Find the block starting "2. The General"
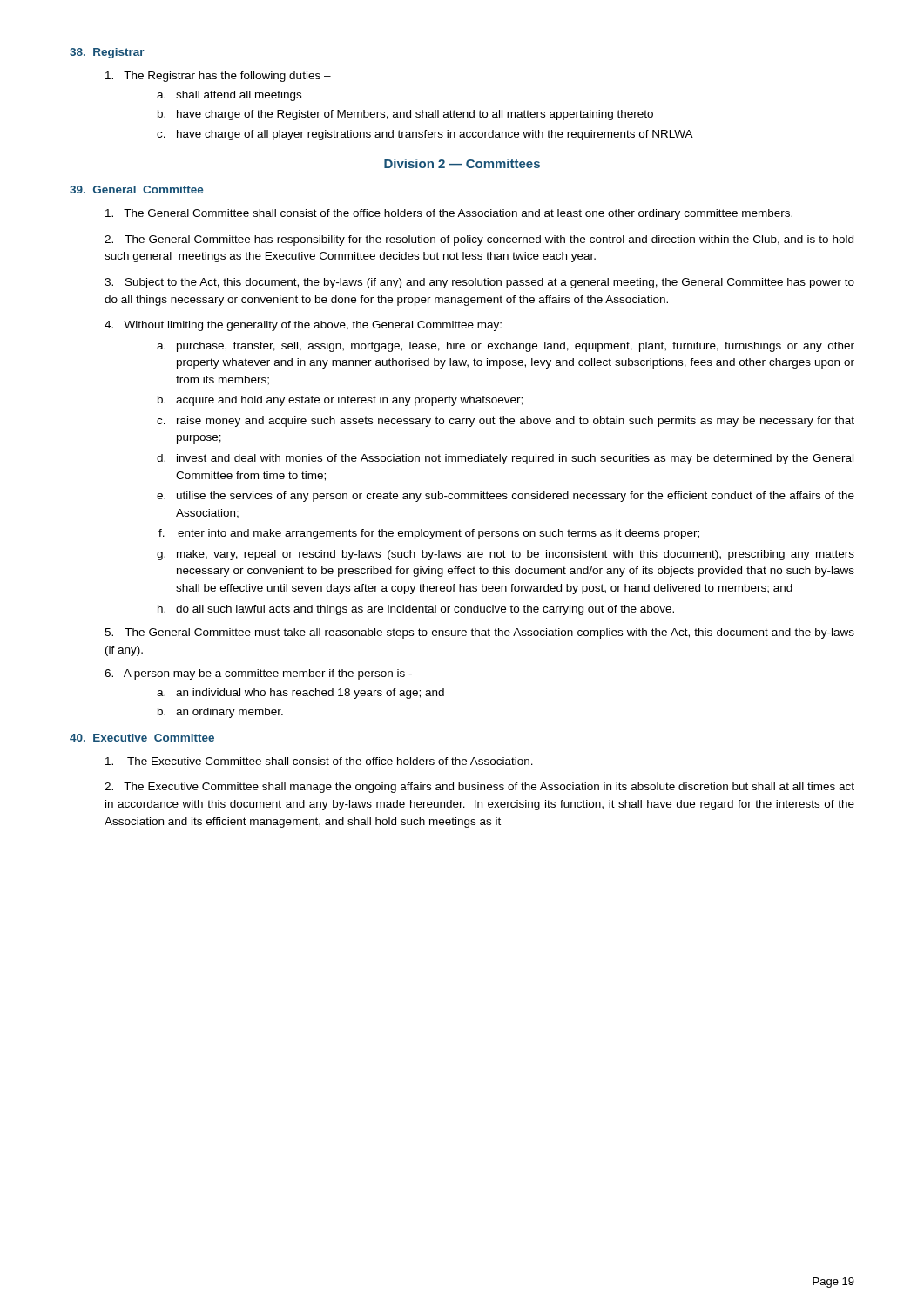 479,248
